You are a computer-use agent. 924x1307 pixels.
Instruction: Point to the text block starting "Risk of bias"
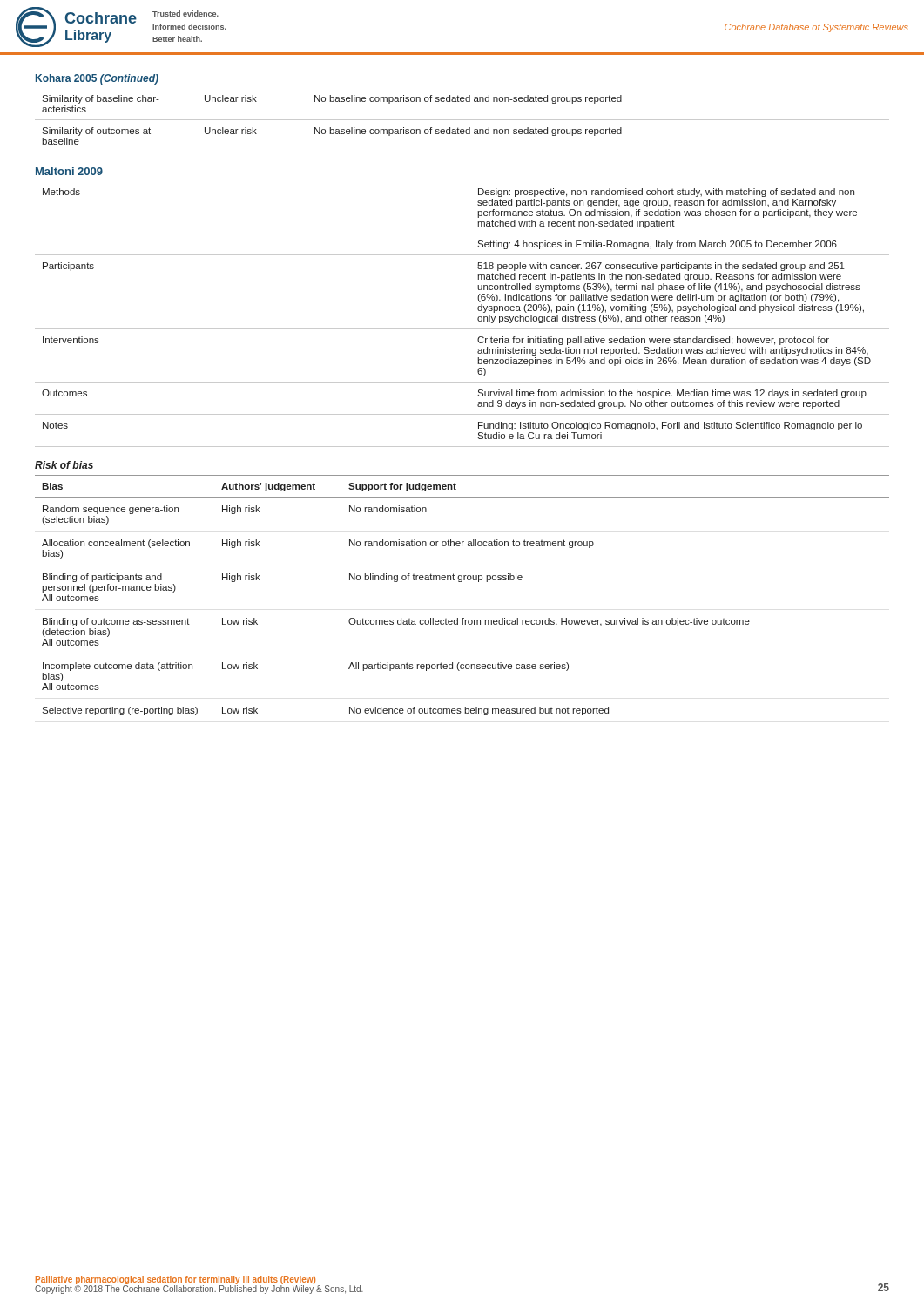tap(64, 465)
